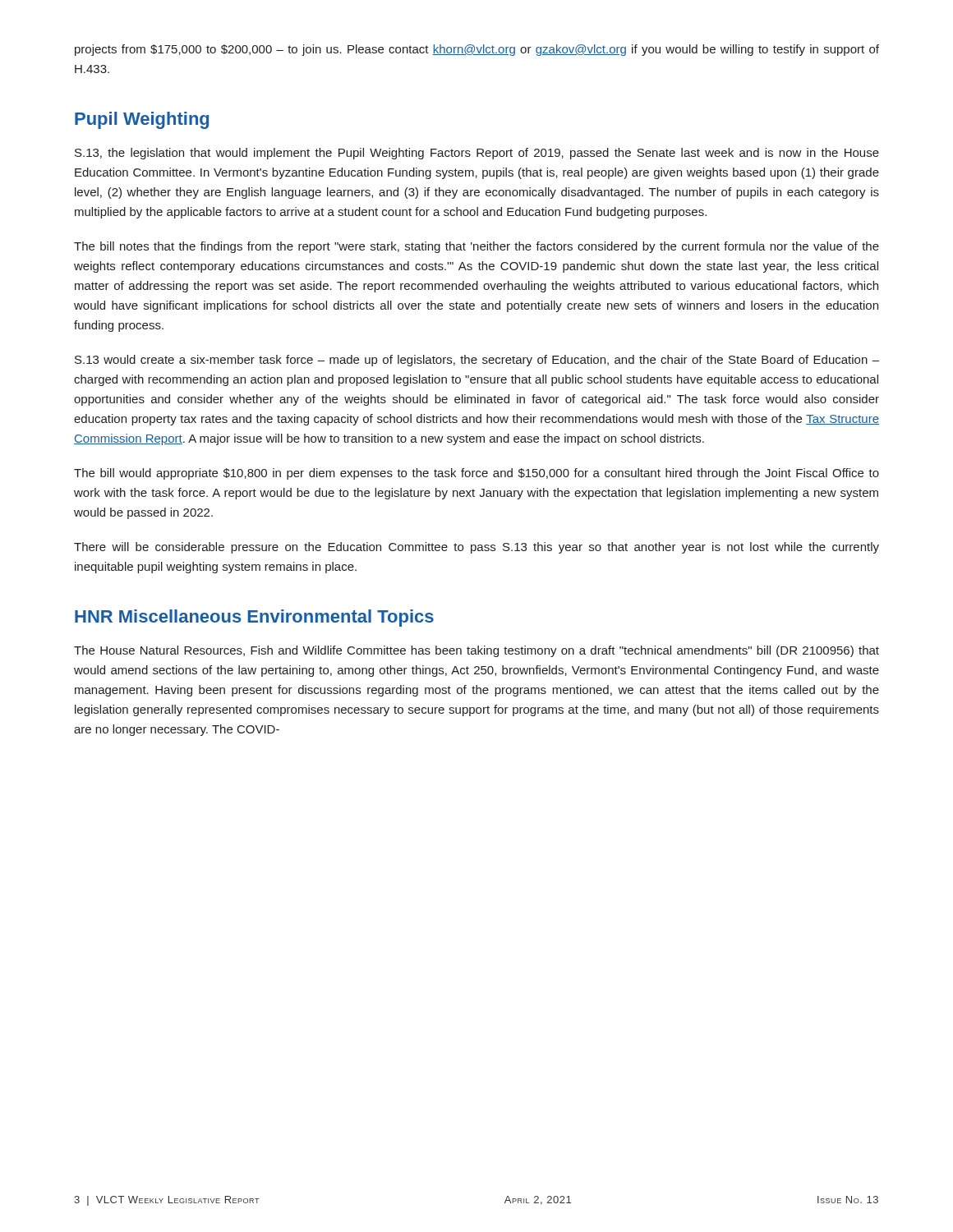Point to the block beginning "The bill would appropriate"

(x=476, y=492)
